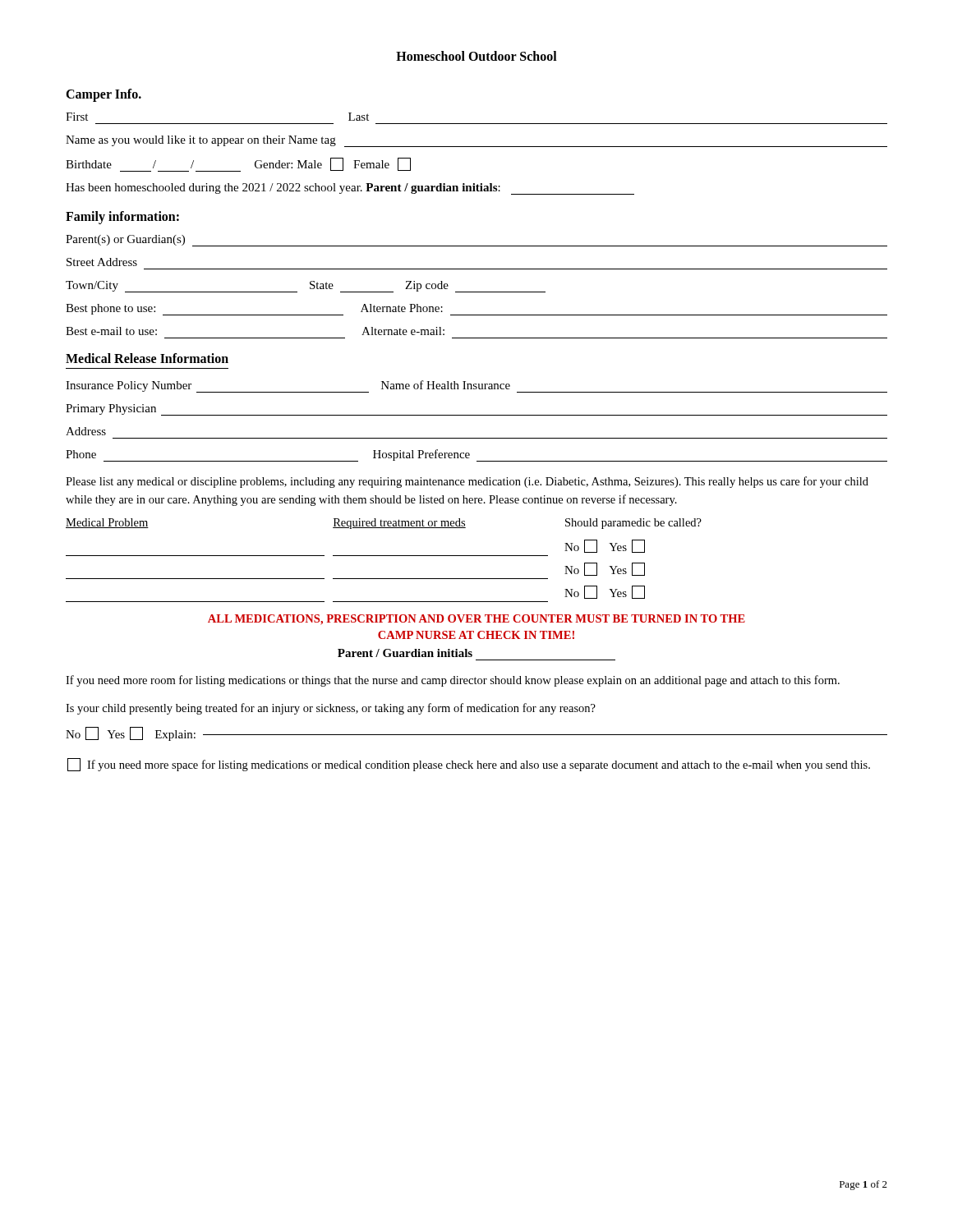The height and width of the screenshot is (1232, 953).
Task: Select the section header with the text "Medical Release Information"
Action: pyautogui.click(x=147, y=359)
